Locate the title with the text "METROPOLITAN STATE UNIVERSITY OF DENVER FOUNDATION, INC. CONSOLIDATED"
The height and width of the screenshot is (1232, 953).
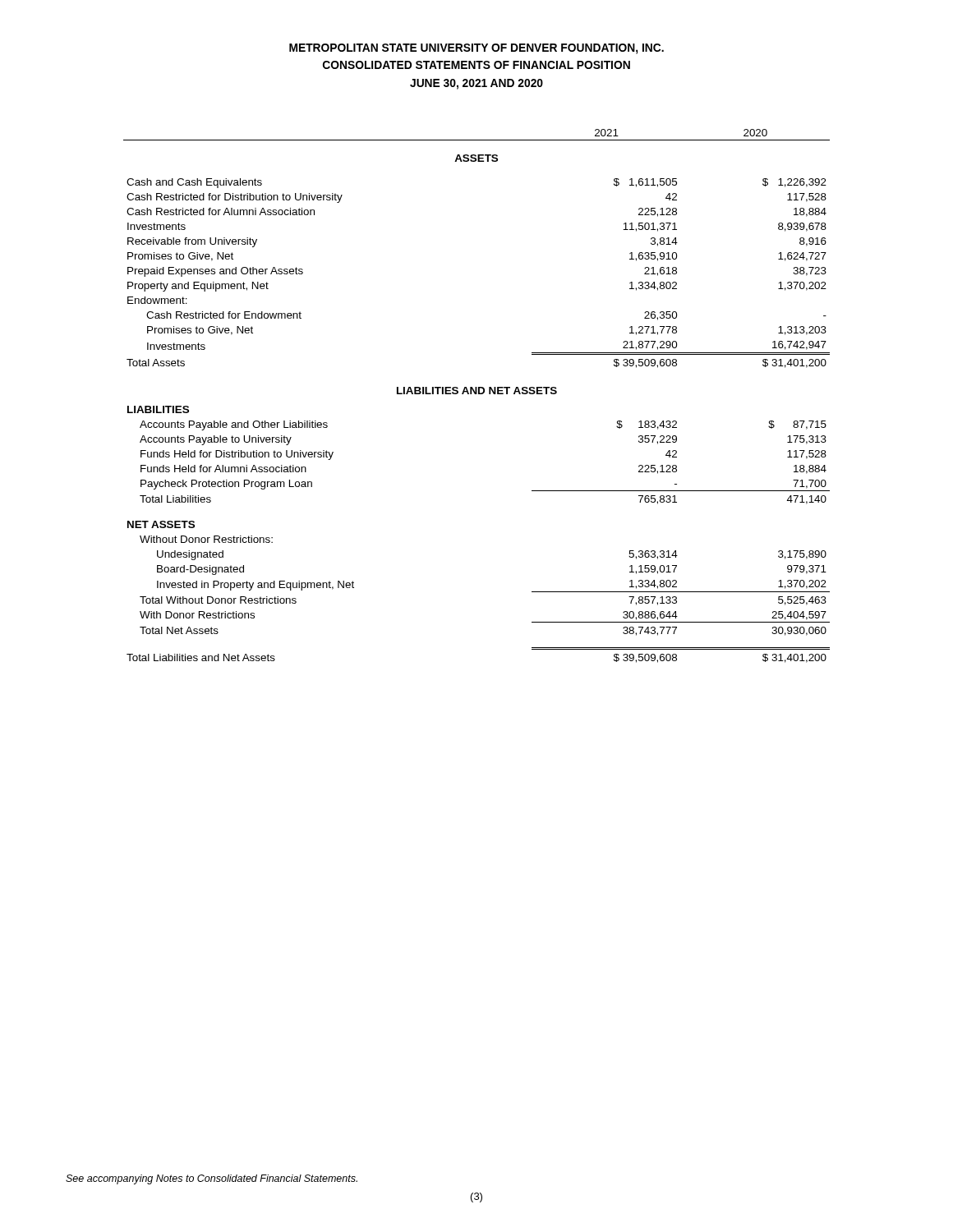(x=476, y=66)
